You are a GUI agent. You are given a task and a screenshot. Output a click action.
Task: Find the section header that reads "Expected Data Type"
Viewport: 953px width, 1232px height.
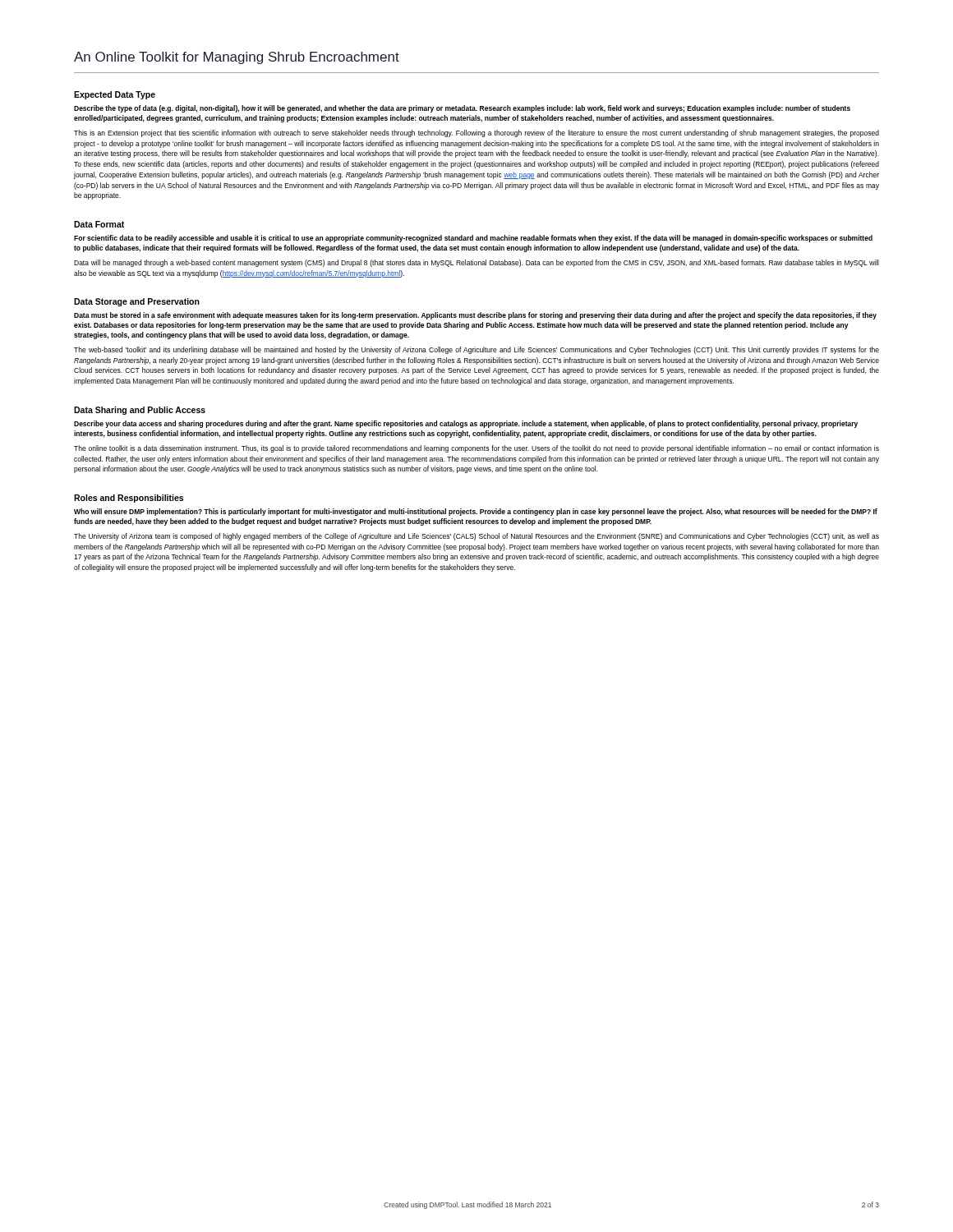[x=115, y=94]
